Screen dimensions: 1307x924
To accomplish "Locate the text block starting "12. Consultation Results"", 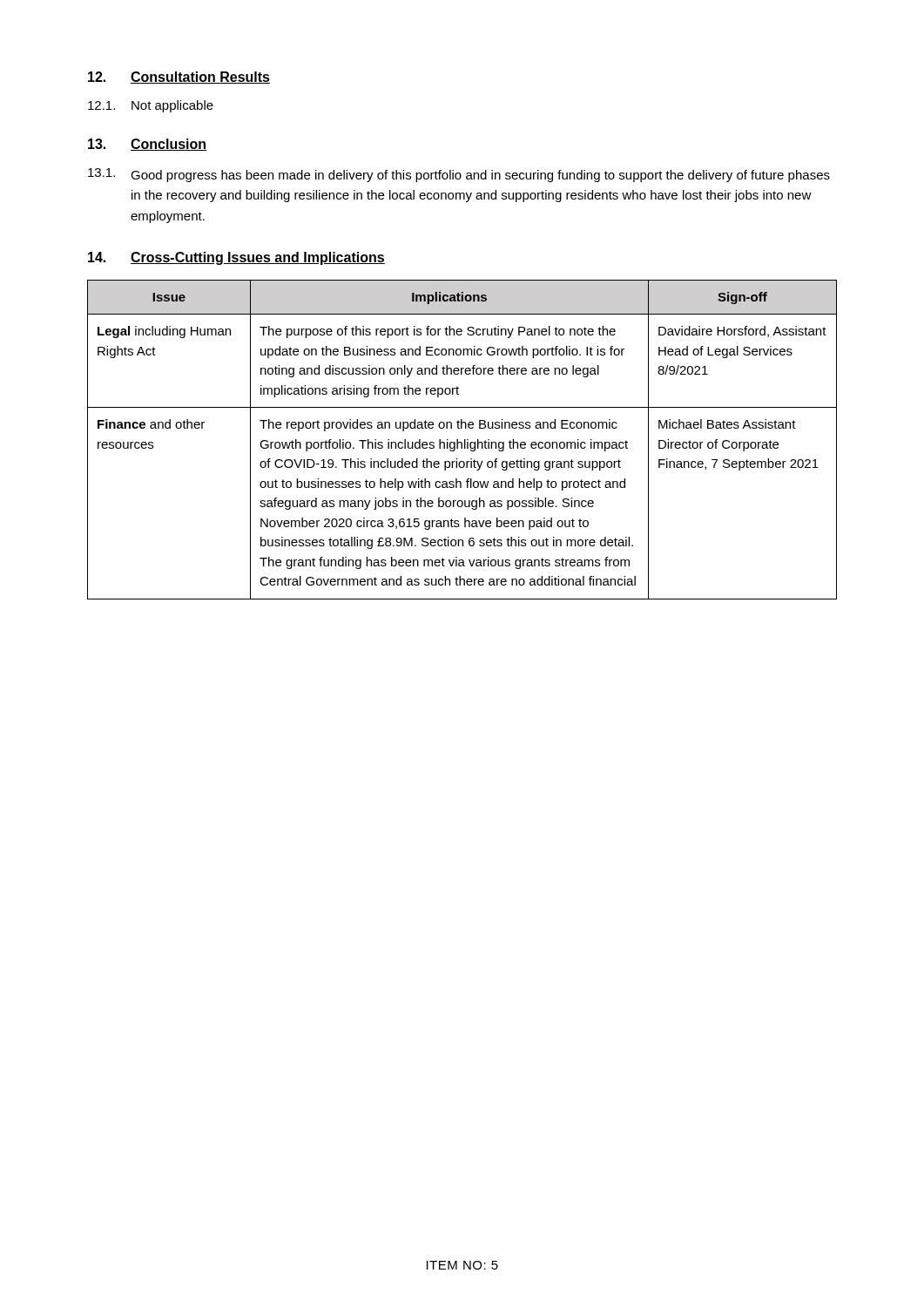I will point(179,78).
